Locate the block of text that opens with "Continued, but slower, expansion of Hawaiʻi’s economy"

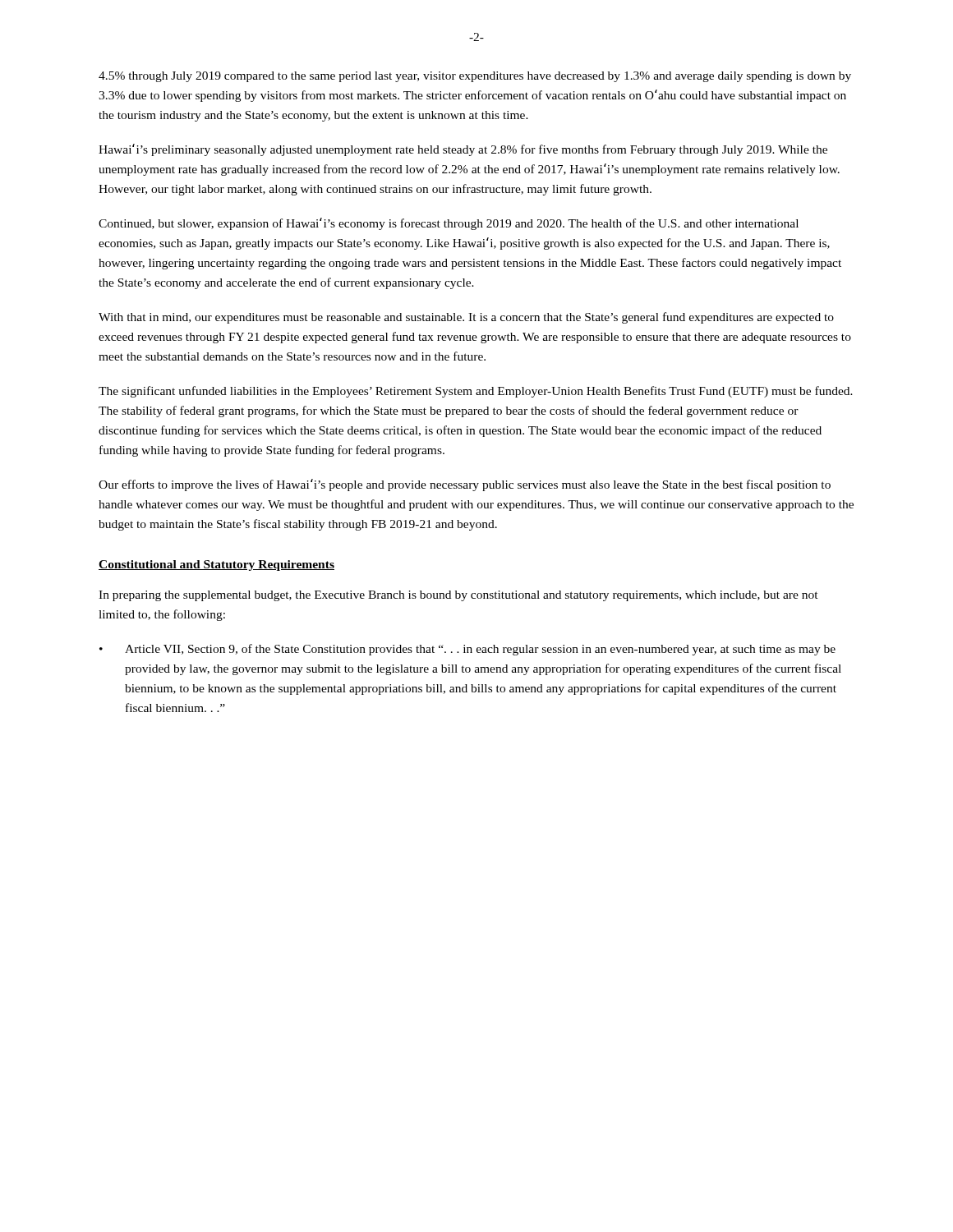(470, 253)
